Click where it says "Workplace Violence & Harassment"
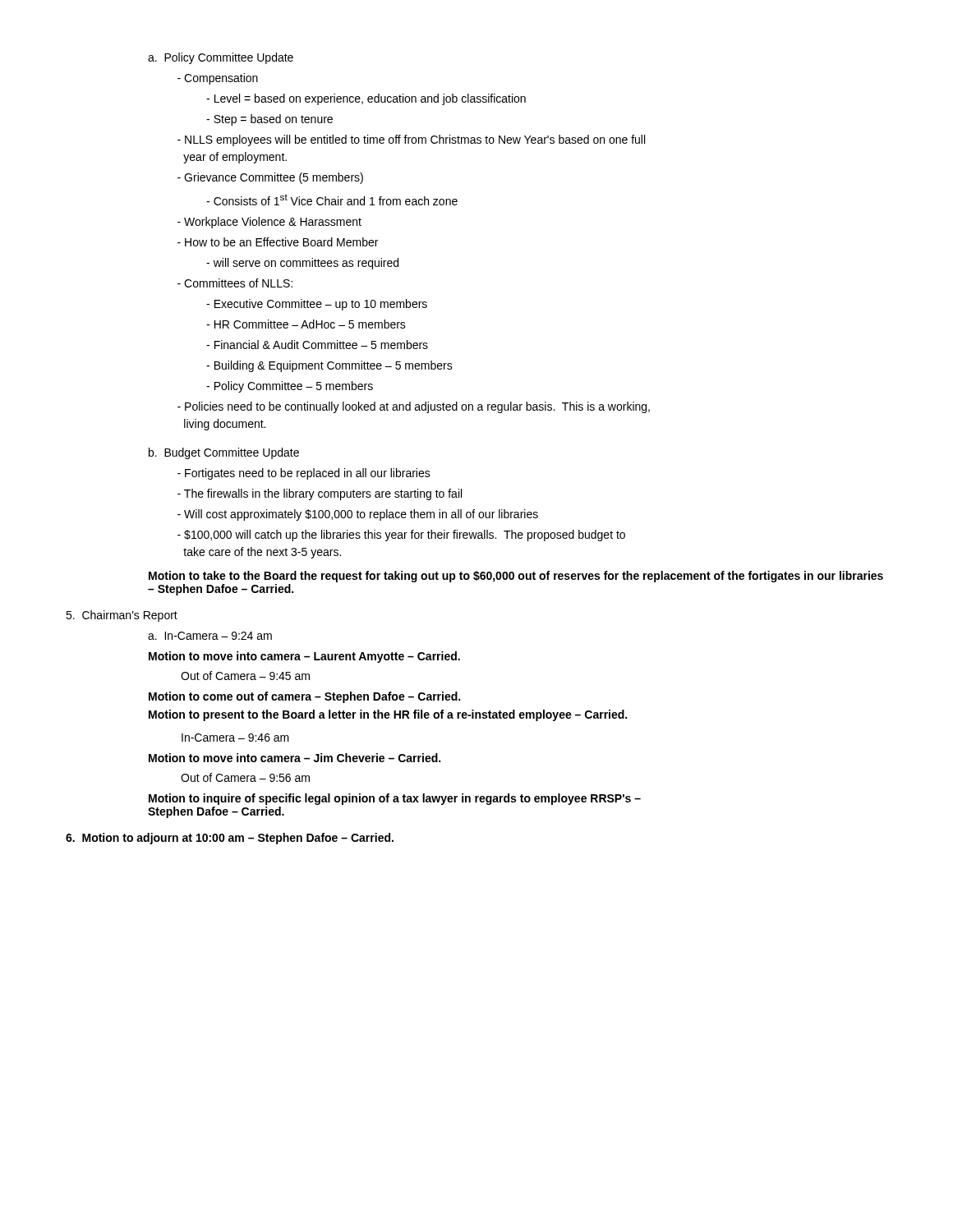This screenshot has height=1232, width=953. tap(263, 221)
